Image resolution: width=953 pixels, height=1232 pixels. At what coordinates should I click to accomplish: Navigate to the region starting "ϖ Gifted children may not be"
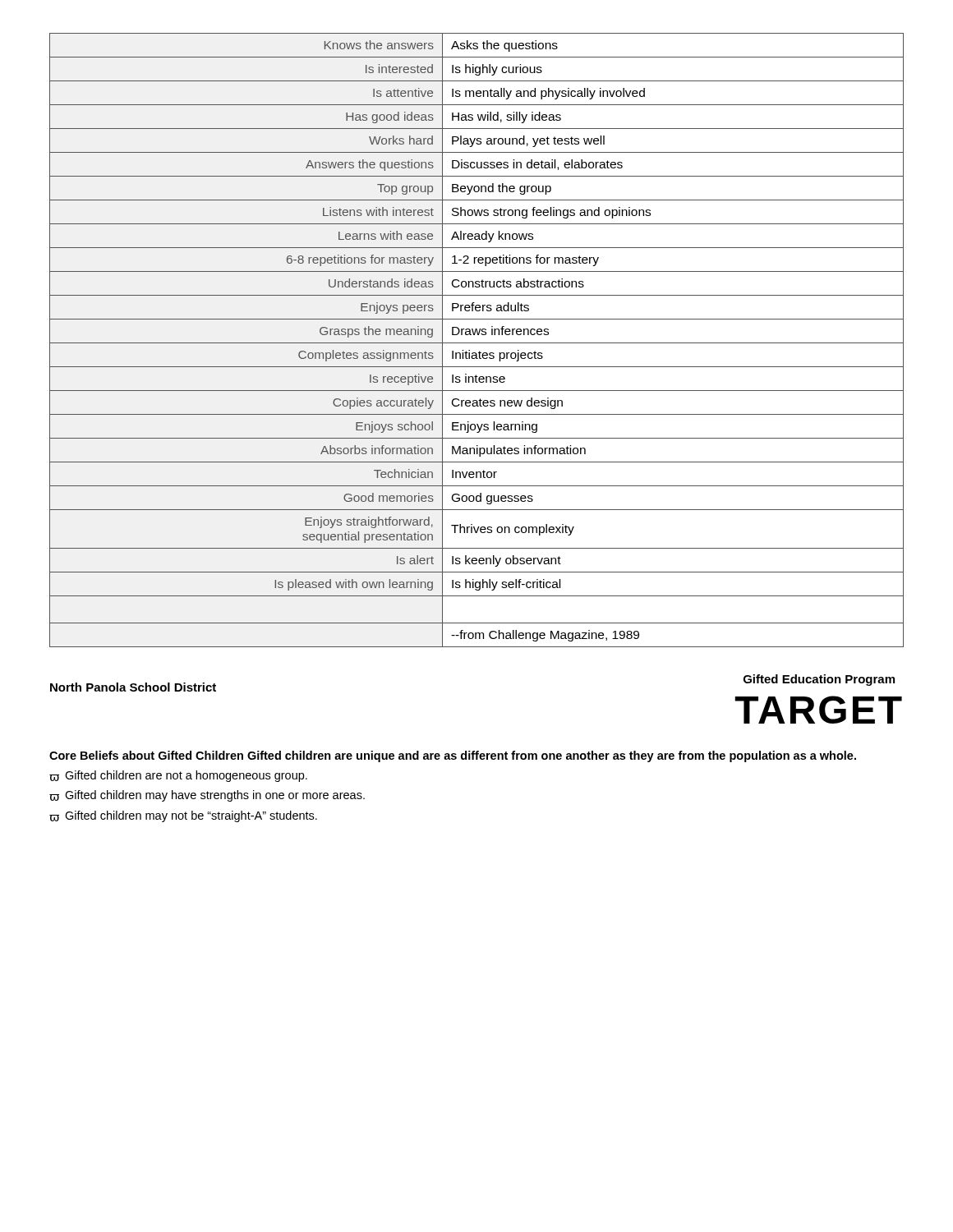click(x=184, y=817)
